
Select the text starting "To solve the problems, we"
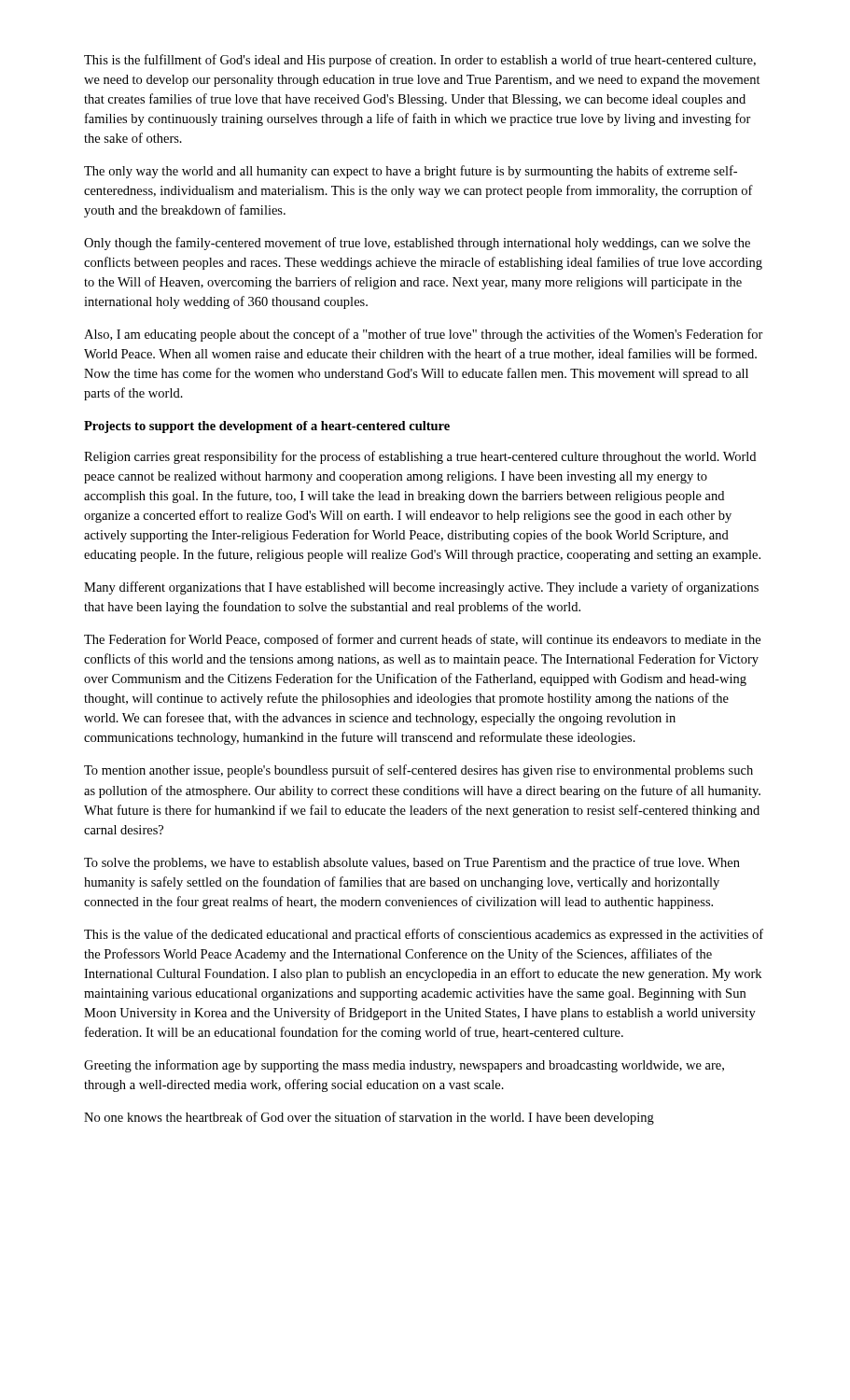pos(412,882)
